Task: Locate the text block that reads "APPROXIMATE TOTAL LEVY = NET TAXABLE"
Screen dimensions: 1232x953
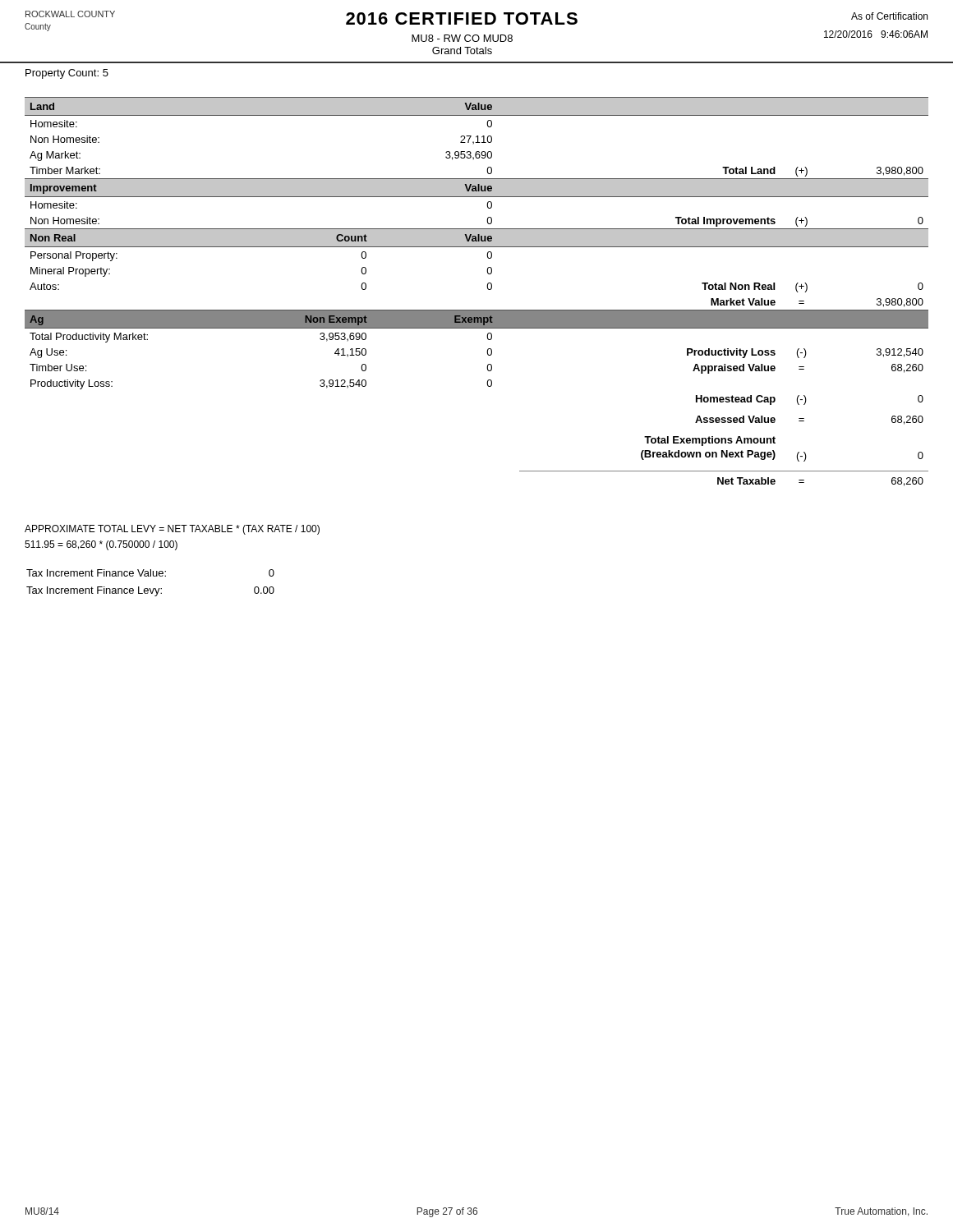Action: coord(172,537)
